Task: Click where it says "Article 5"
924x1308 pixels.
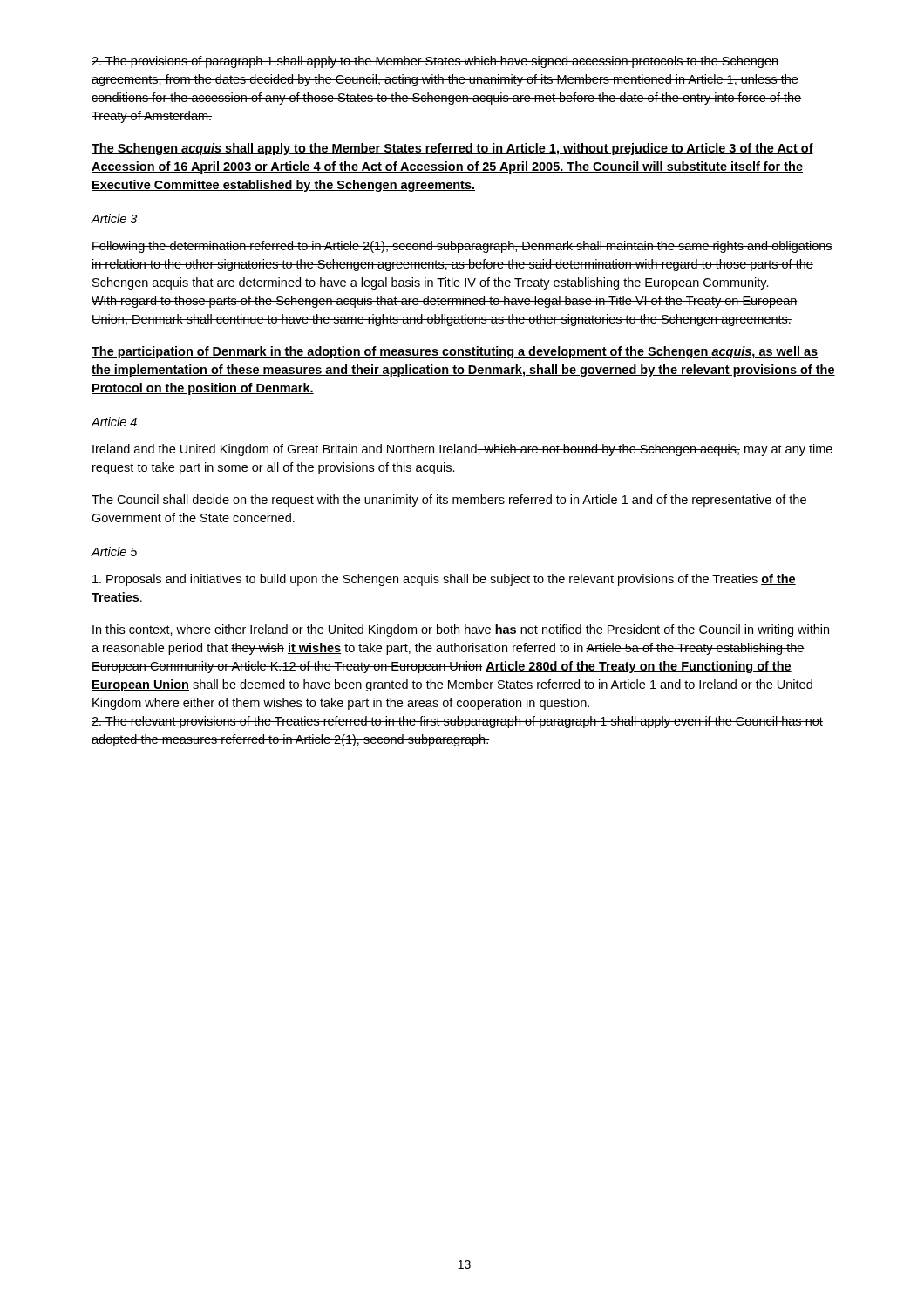Action: tap(114, 552)
